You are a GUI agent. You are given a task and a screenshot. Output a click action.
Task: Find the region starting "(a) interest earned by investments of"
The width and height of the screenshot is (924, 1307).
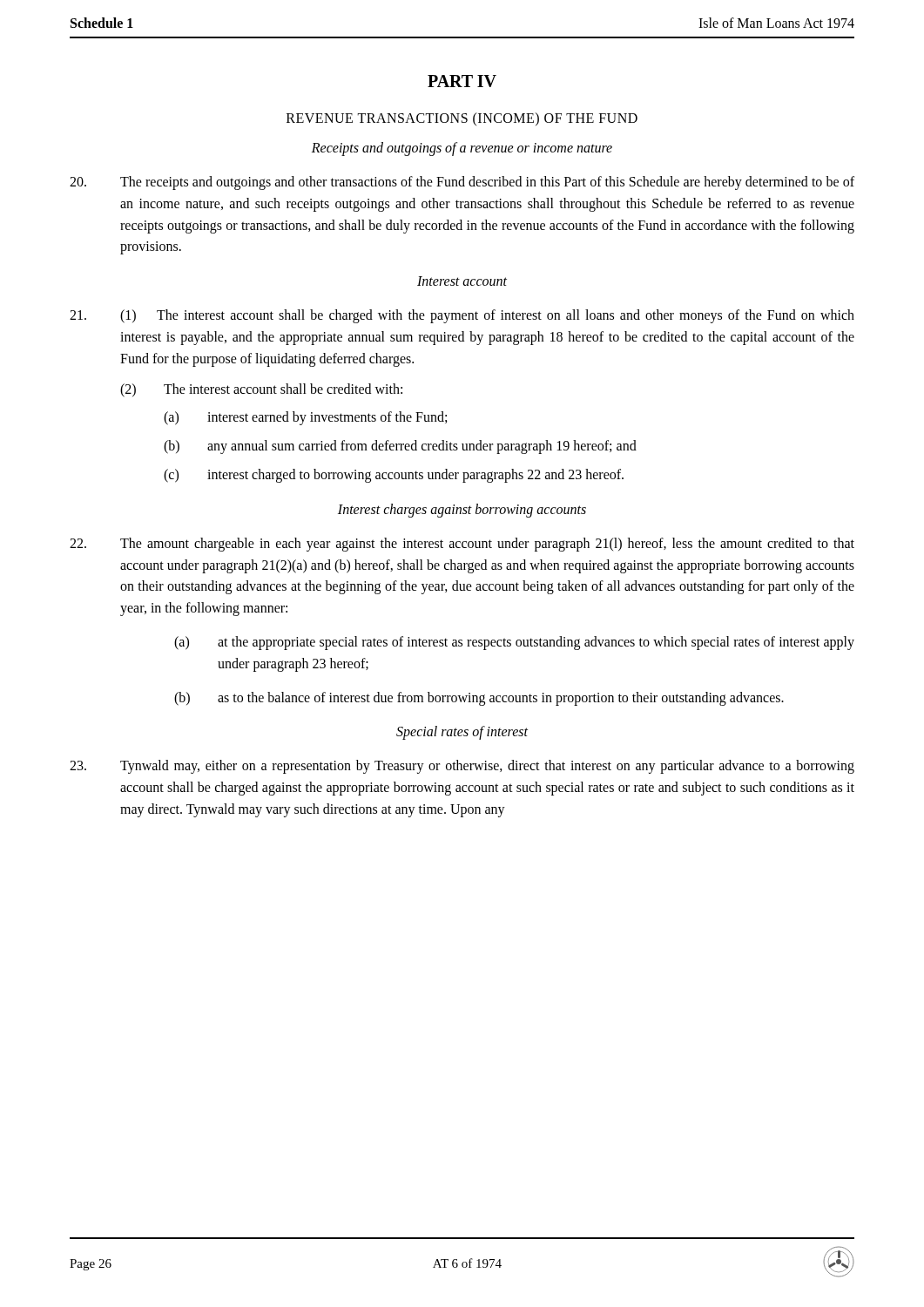tap(305, 418)
